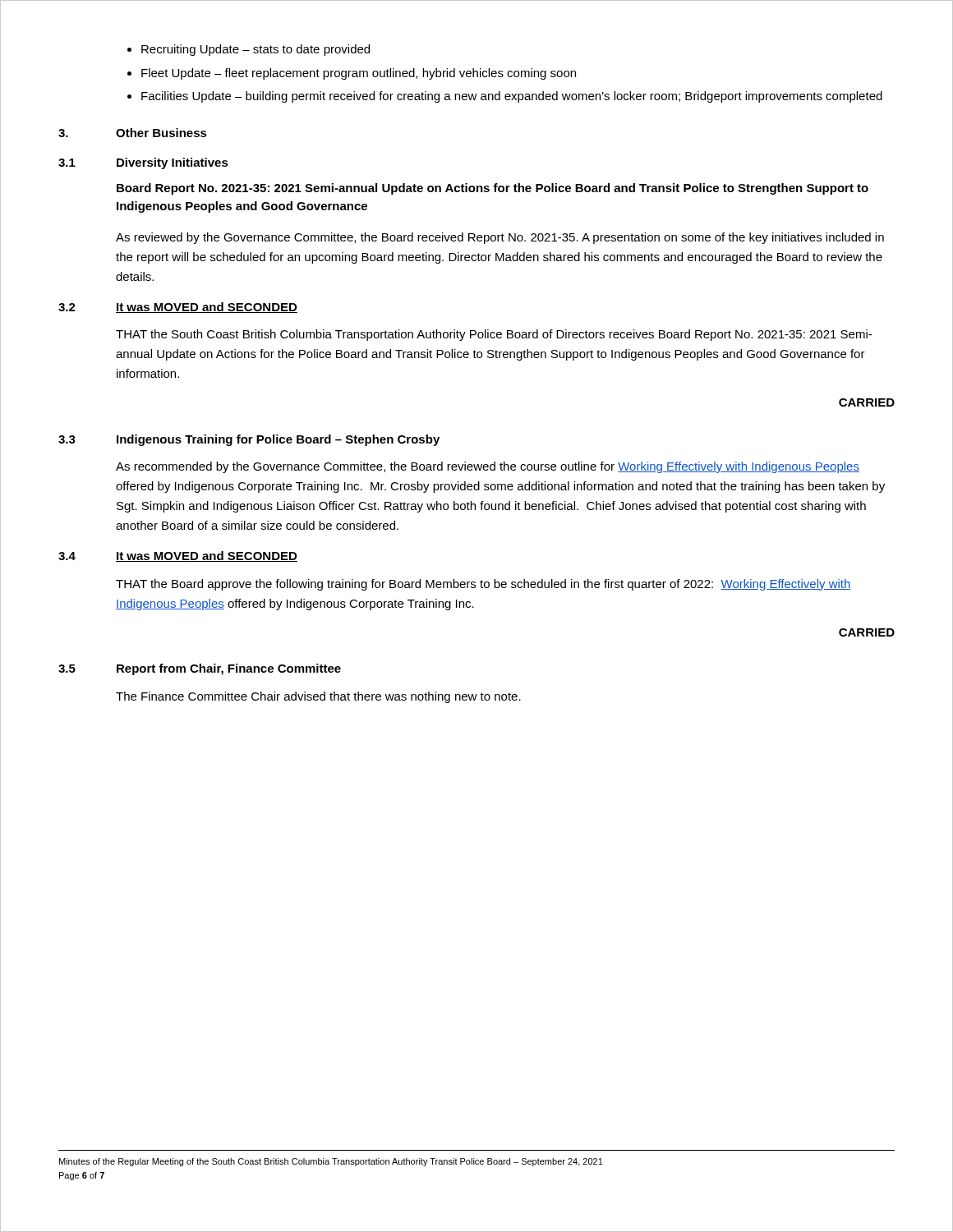Viewport: 953px width, 1232px height.
Task: Locate the text block containing "THAT the Board approve"
Action: [x=483, y=593]
